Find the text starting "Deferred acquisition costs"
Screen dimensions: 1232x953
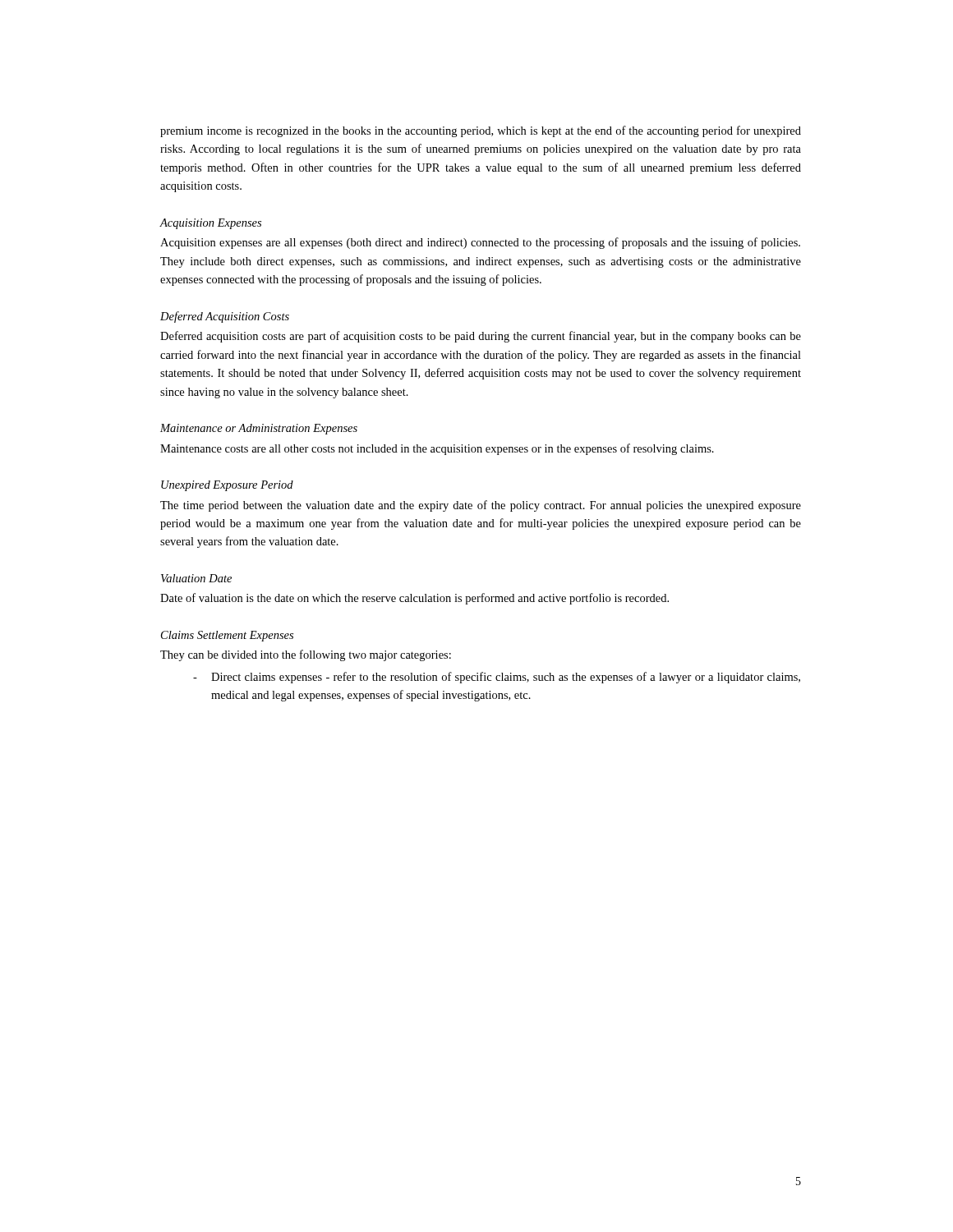point(481,364)
